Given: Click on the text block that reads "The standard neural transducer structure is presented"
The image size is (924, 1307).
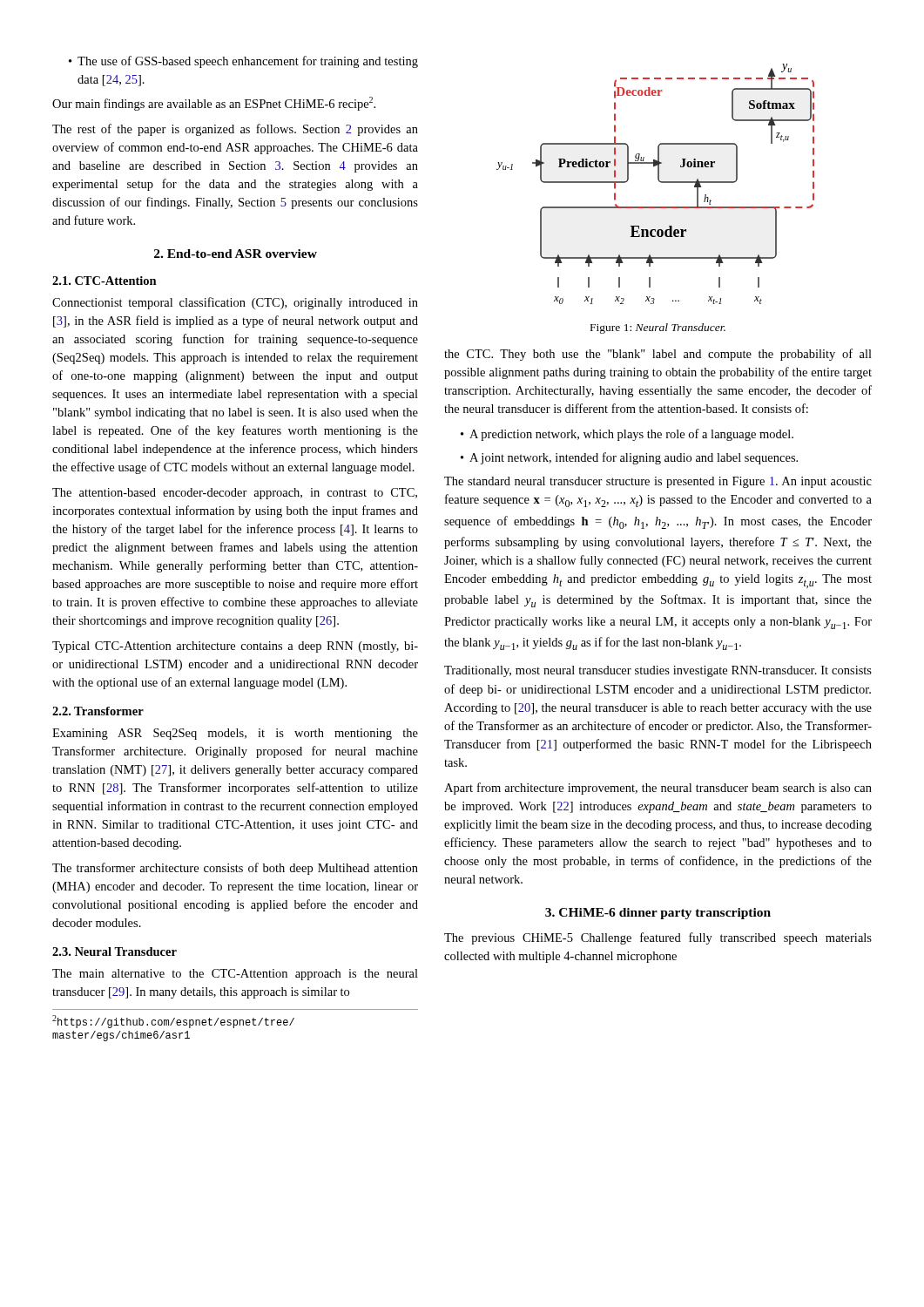Looking at the screenshot, I should pyautogui.click(x=658, y=680).
